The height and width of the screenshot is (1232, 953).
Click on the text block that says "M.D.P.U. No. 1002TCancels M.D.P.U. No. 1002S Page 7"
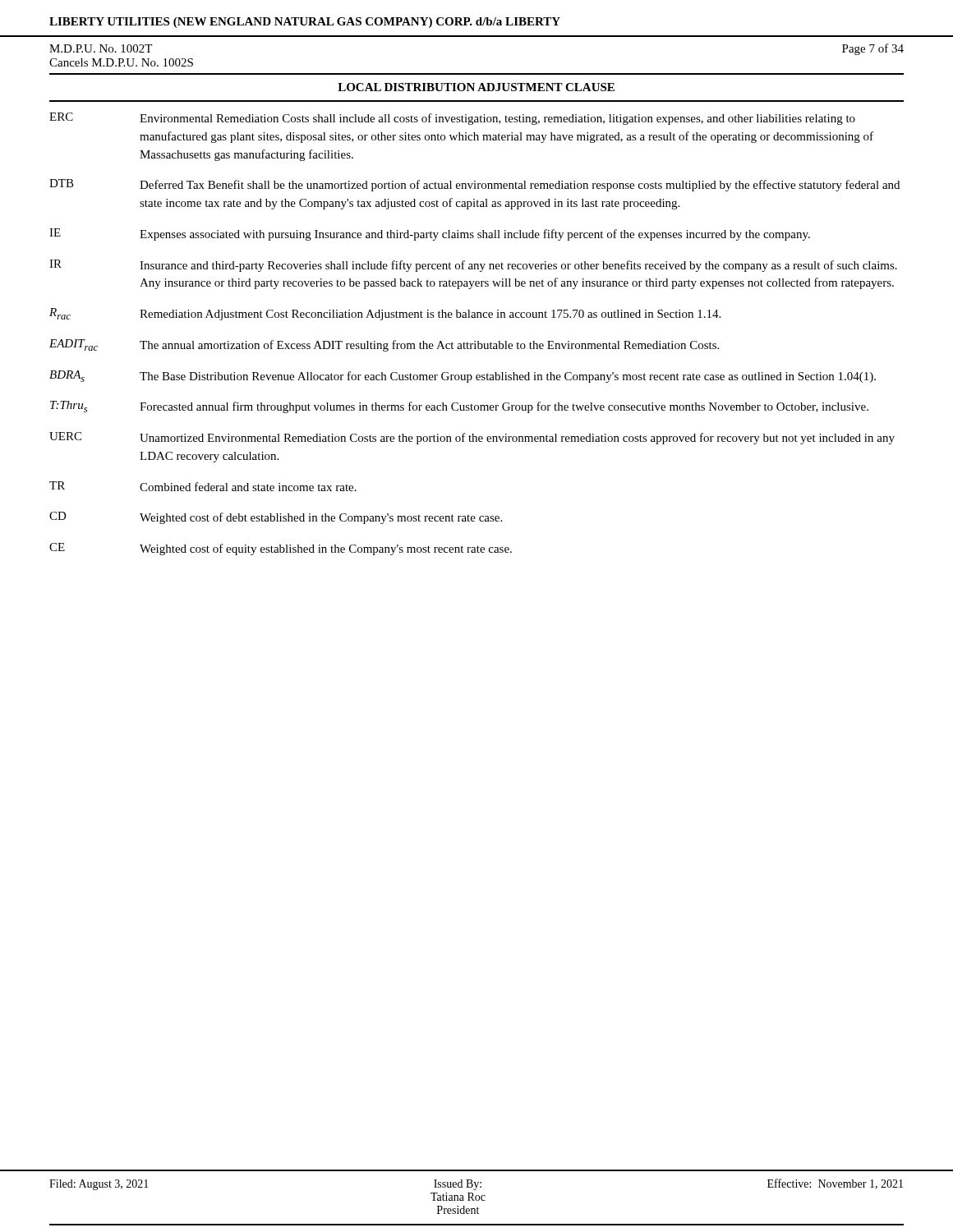(104, 49)
